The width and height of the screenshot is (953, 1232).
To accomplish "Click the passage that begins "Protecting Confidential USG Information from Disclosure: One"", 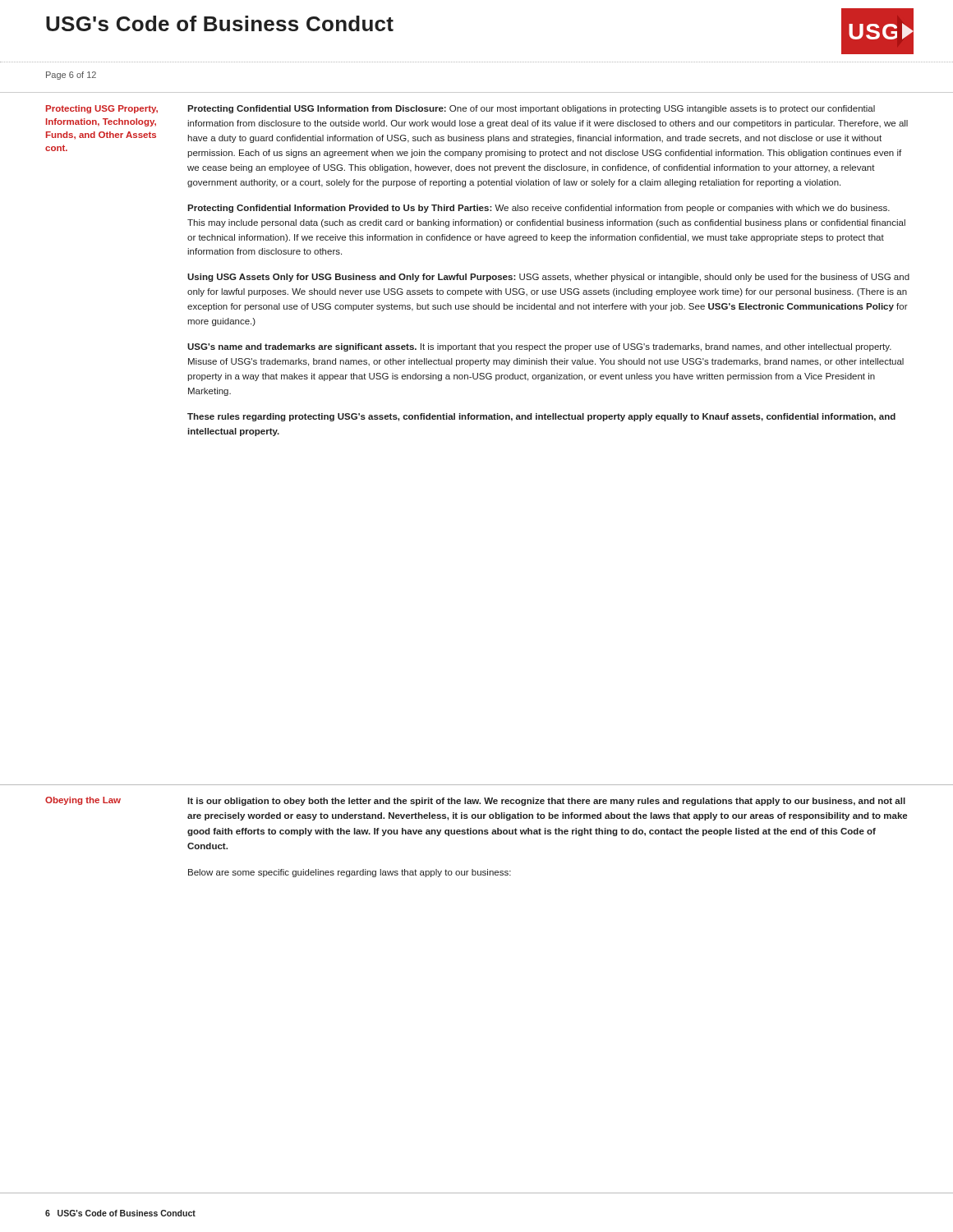I will pyautogui.click(x=548, y=145).
